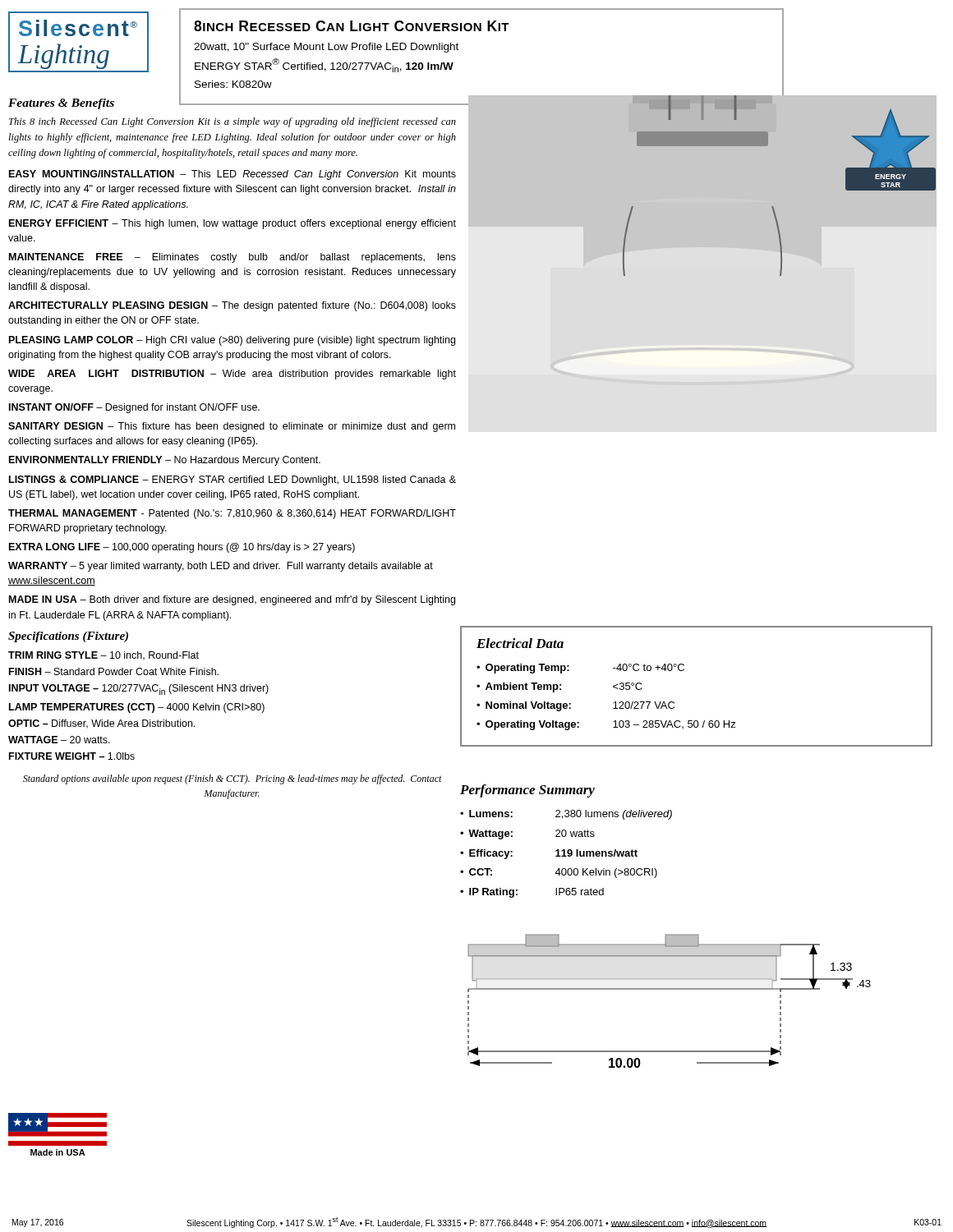Locate the text "•Ambient Temp:<35°C"
Screen dimensions: 1232x953
coord(560,687)
